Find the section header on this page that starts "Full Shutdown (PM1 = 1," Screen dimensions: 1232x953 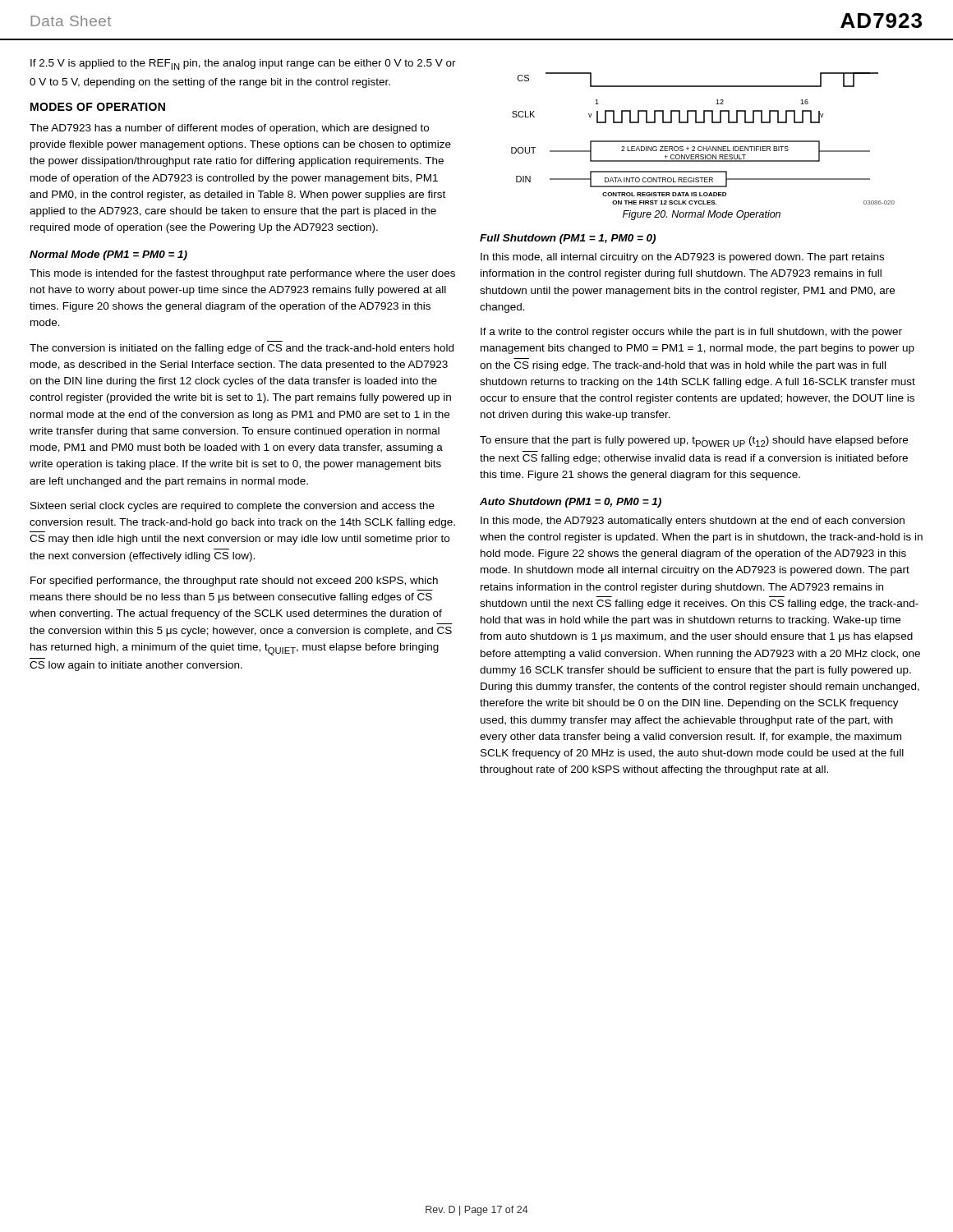[x=568, y=238]
